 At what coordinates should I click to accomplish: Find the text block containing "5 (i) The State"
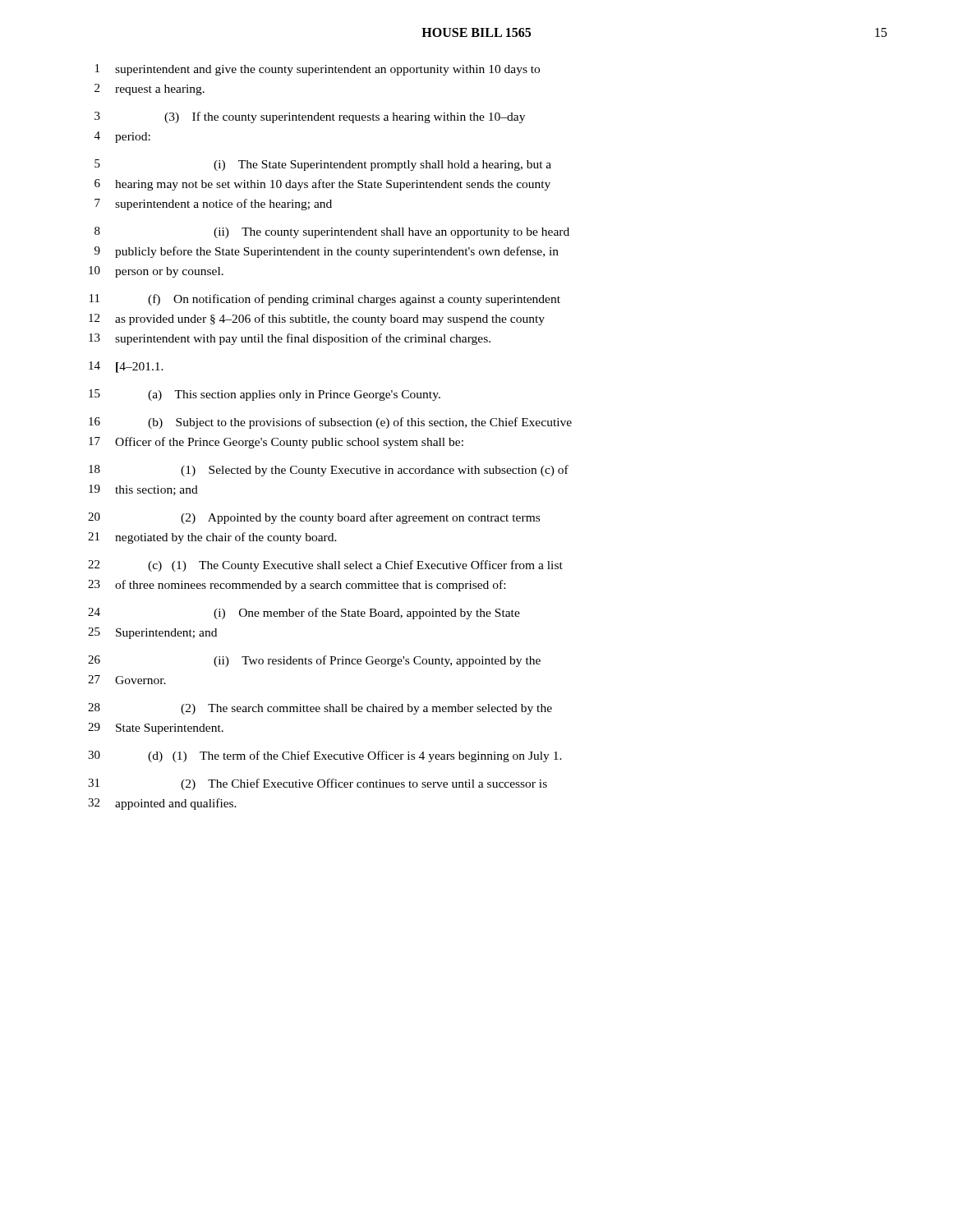(476, 184)
